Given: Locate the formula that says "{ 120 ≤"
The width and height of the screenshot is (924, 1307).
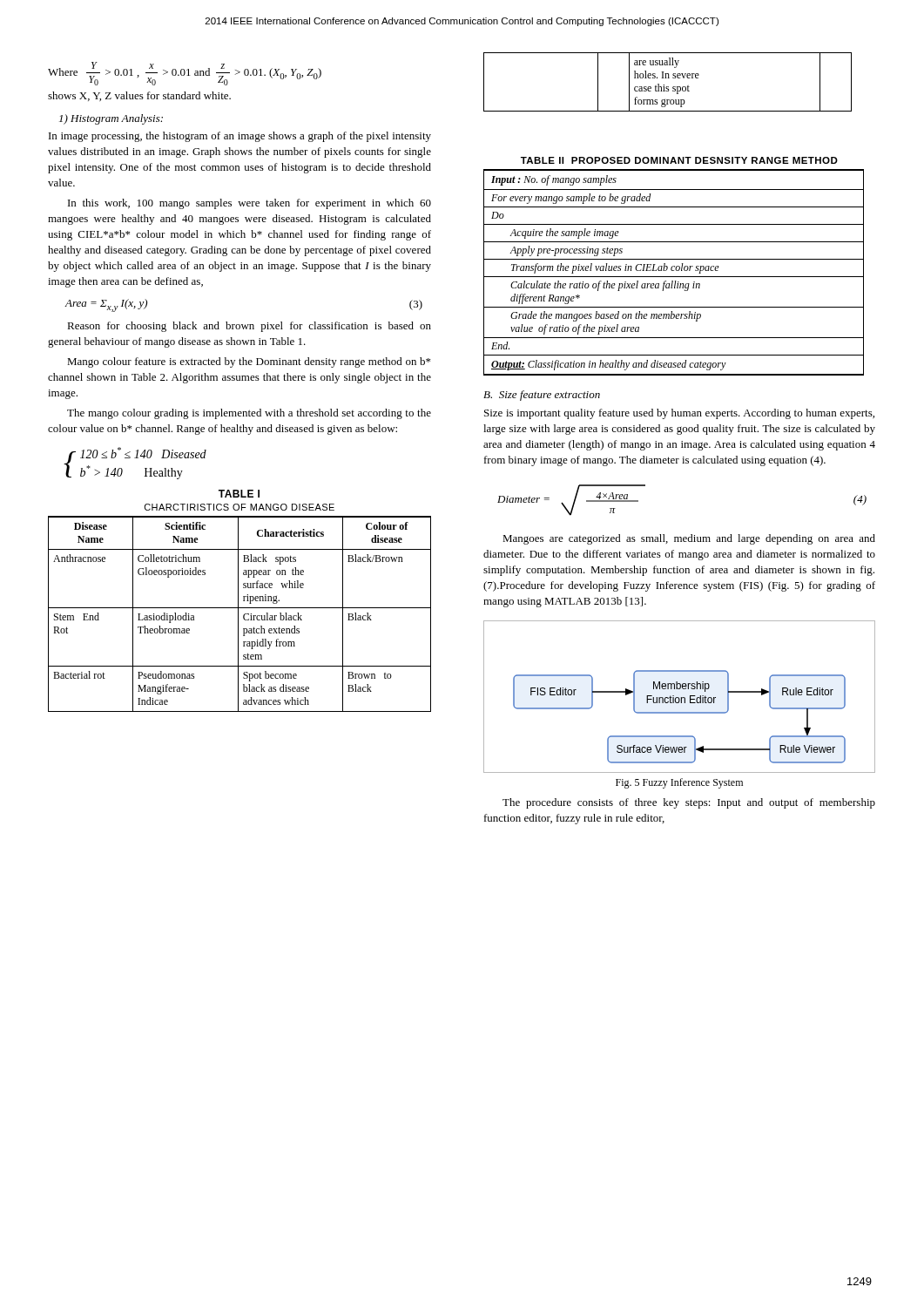Looking at the screenshot, I should coord(135,462).
